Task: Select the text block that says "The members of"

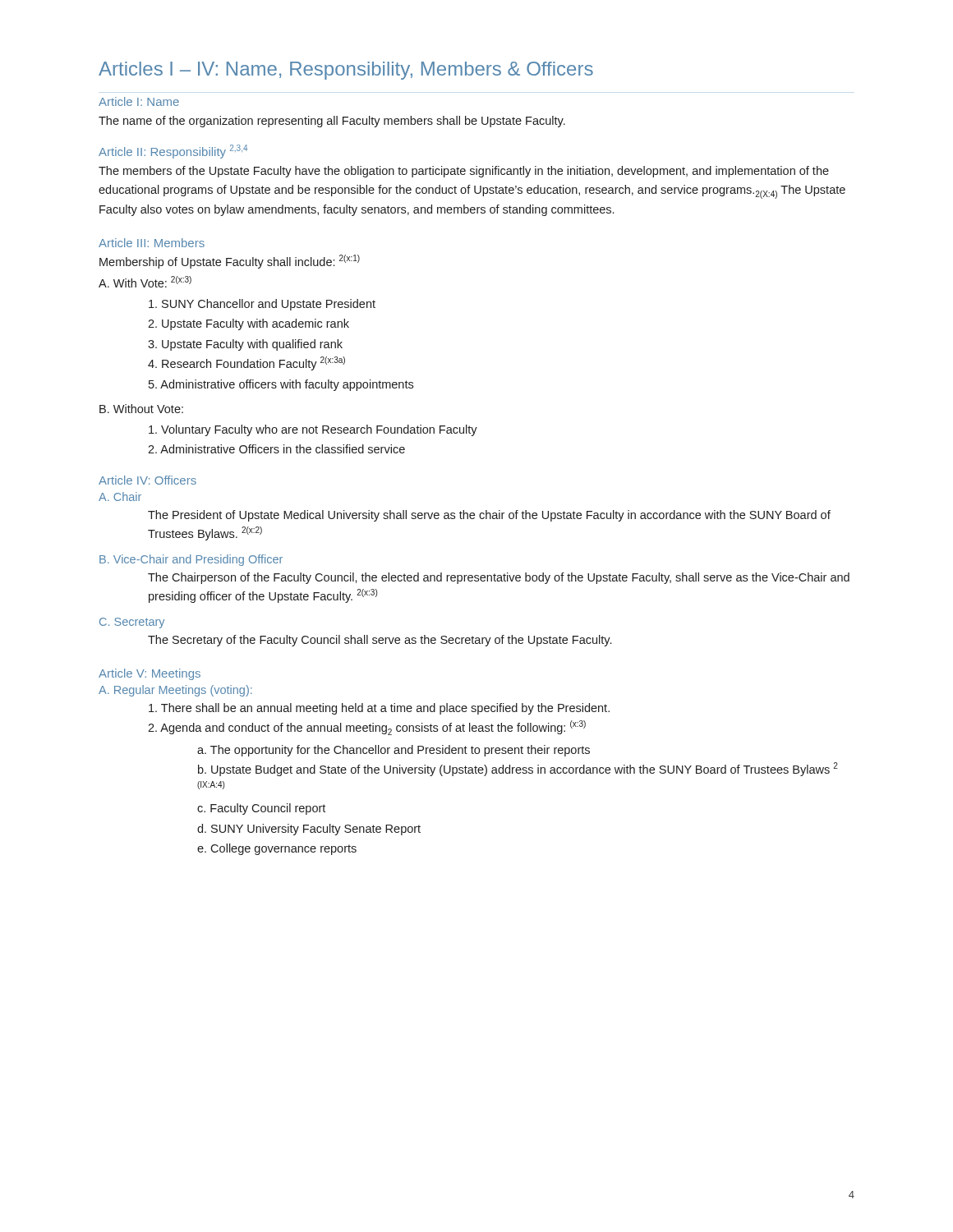Action: point(472,190)
